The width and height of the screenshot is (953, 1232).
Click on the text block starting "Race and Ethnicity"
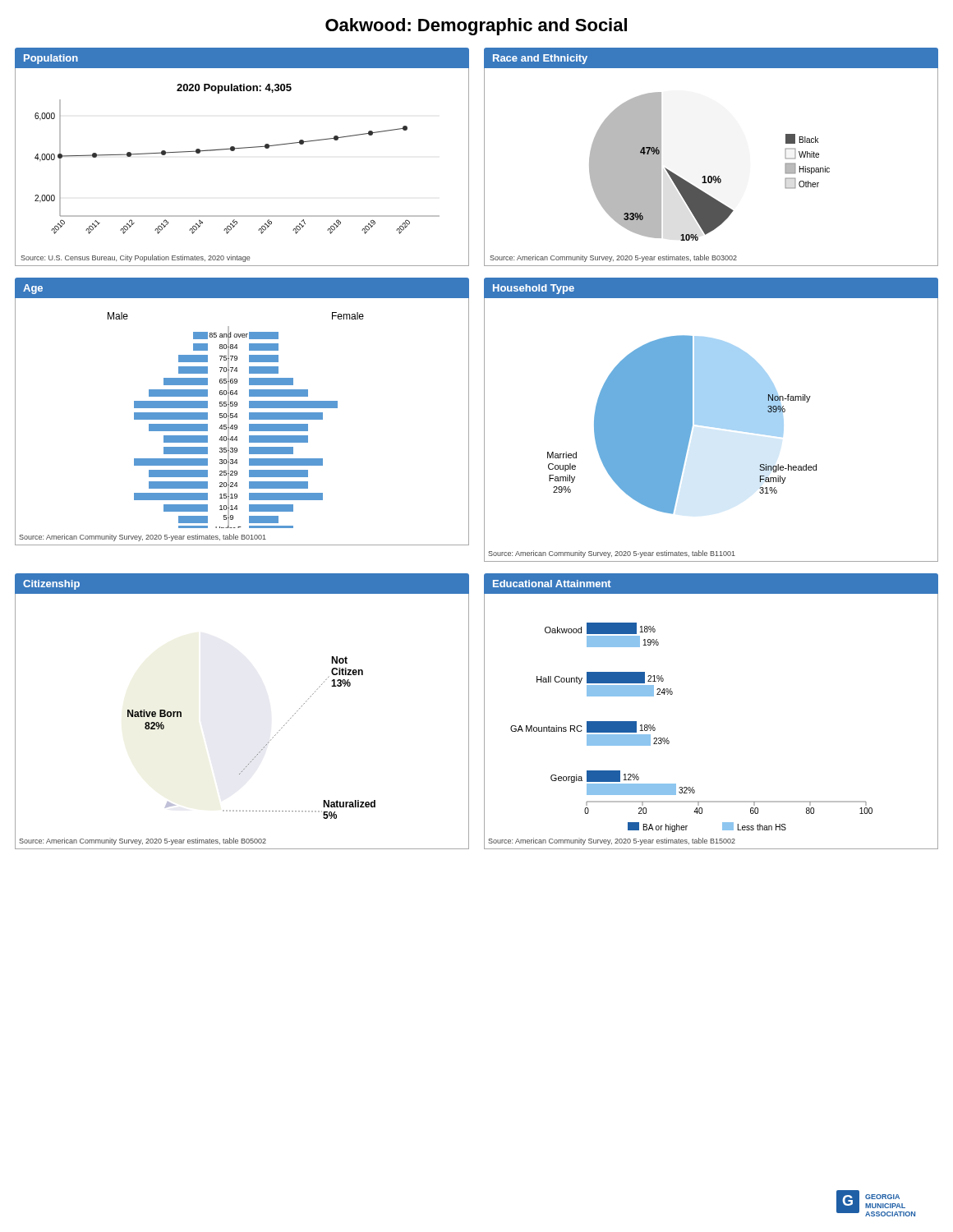[540, 58]
